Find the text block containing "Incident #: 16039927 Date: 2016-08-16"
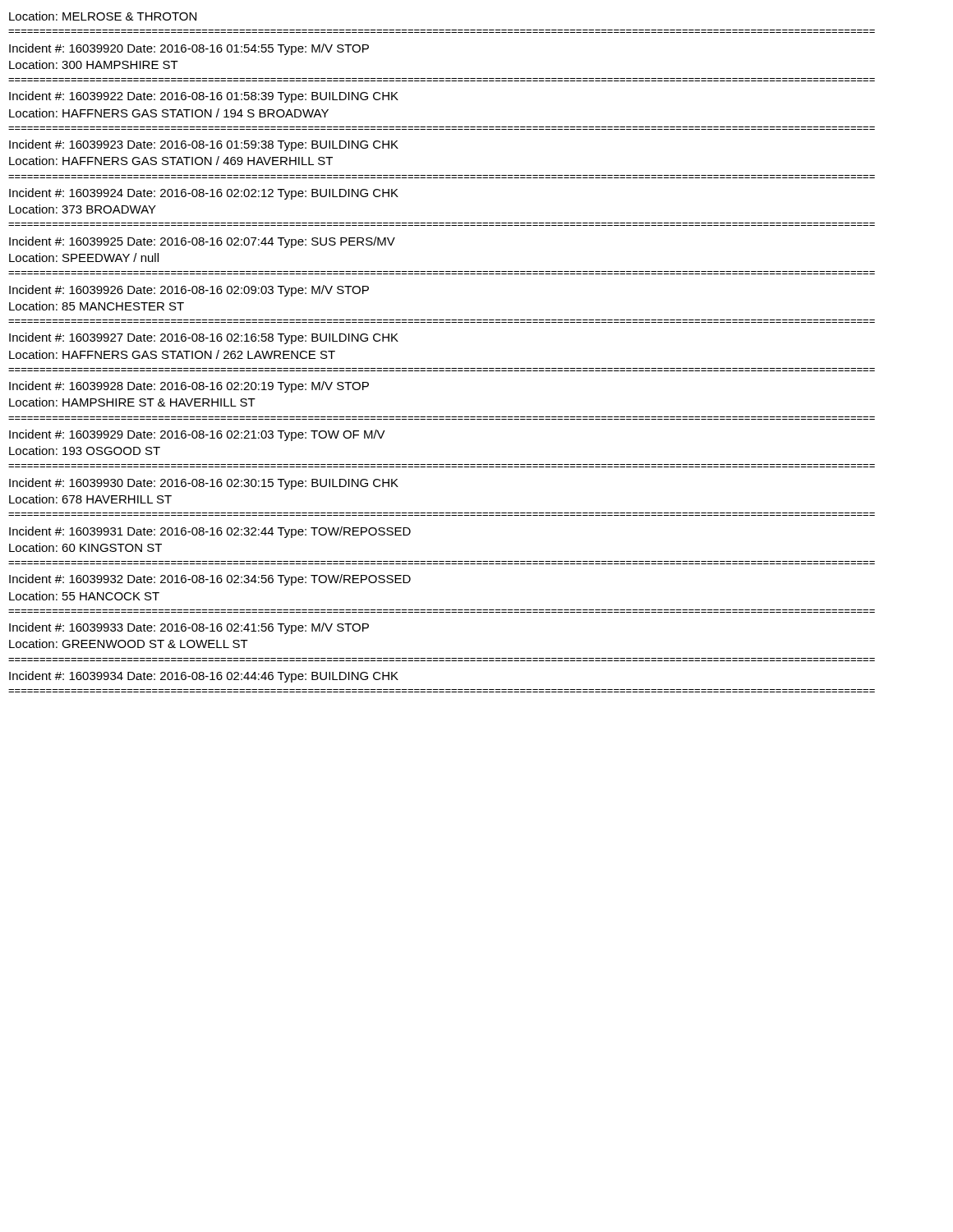 tap(204, 338)
